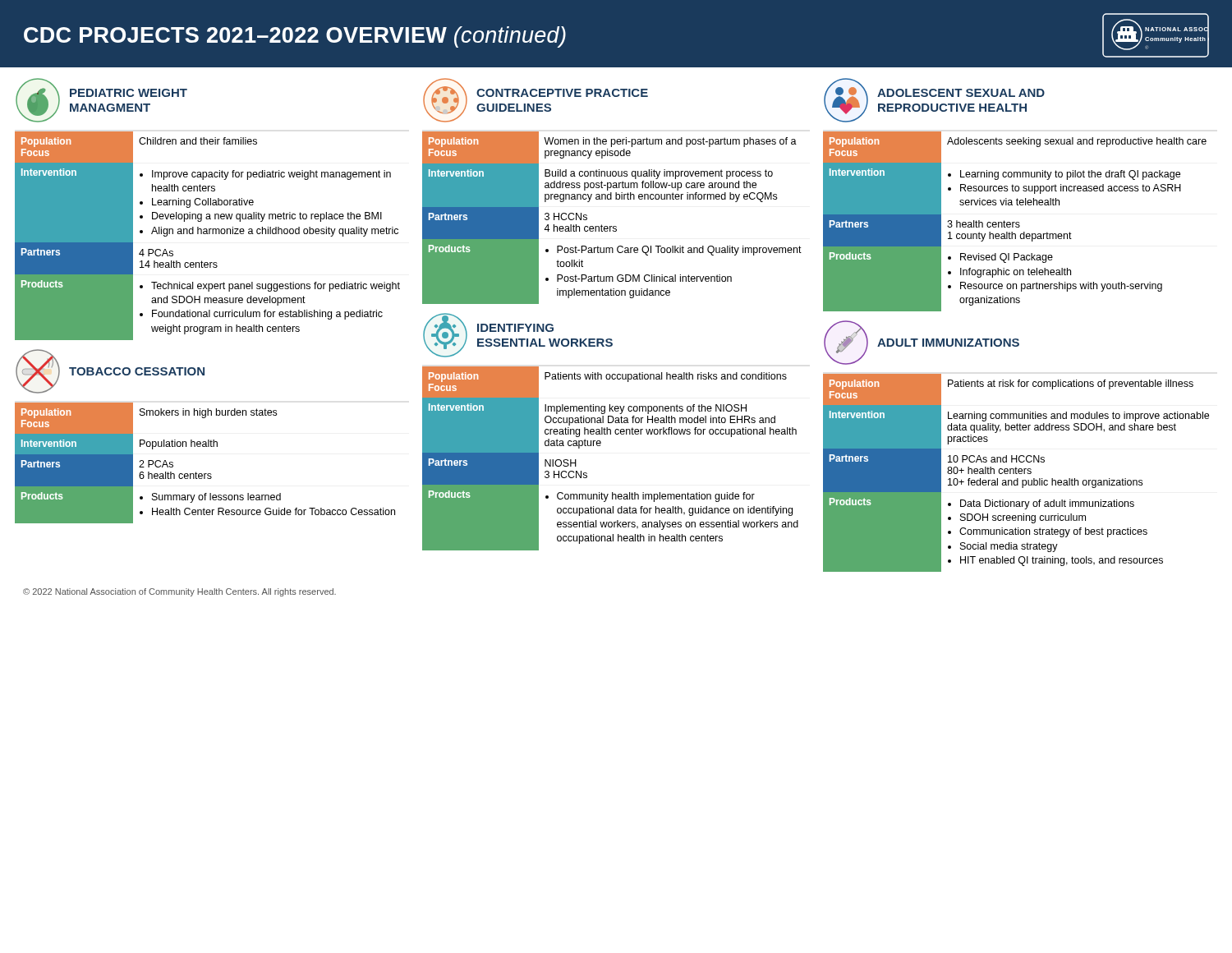
Task: Click on the table containing "Data Dictionary of"
Action: 1020,473
